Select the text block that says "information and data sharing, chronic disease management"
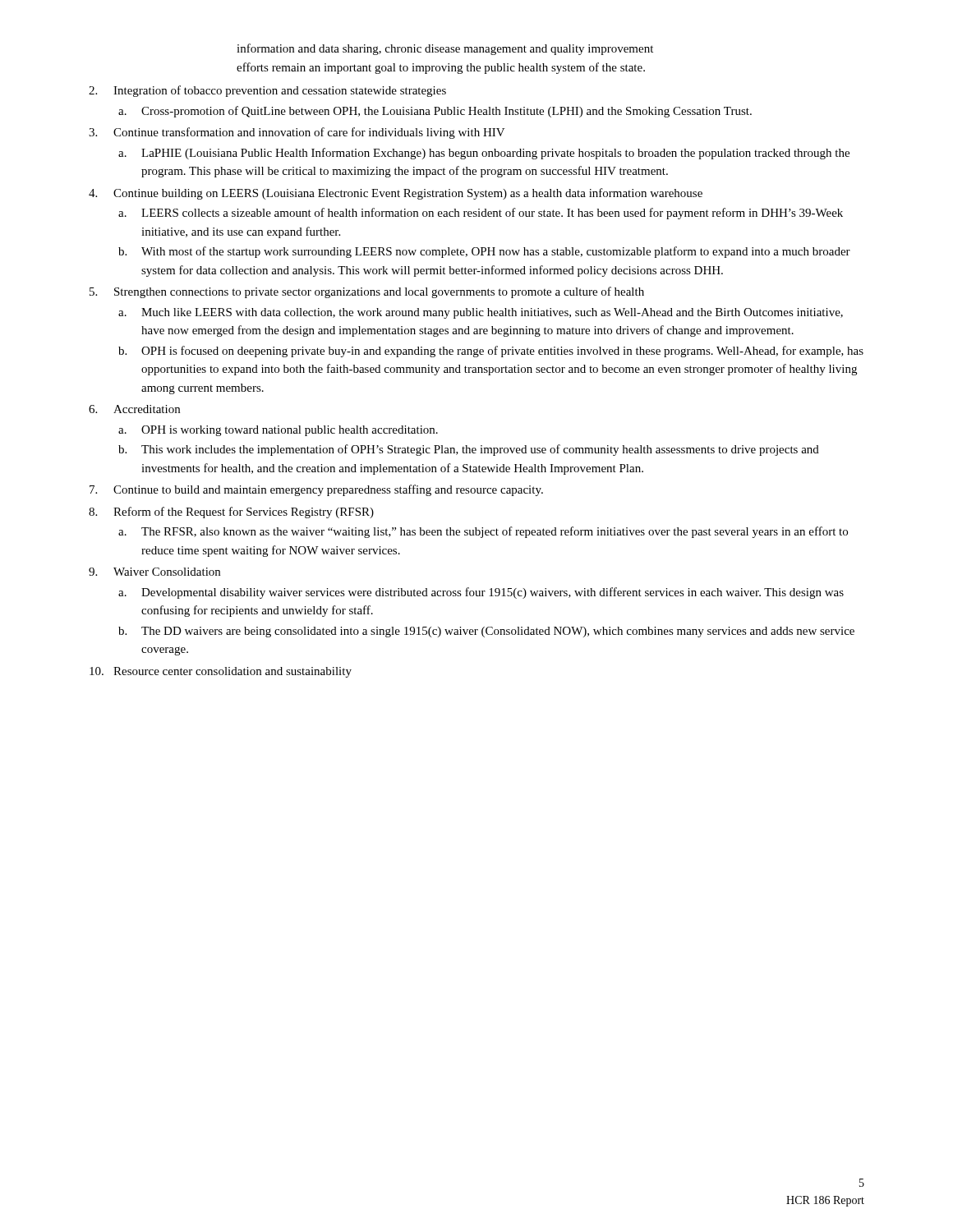Screen dimensions: 1232x953 coord(445,58)
